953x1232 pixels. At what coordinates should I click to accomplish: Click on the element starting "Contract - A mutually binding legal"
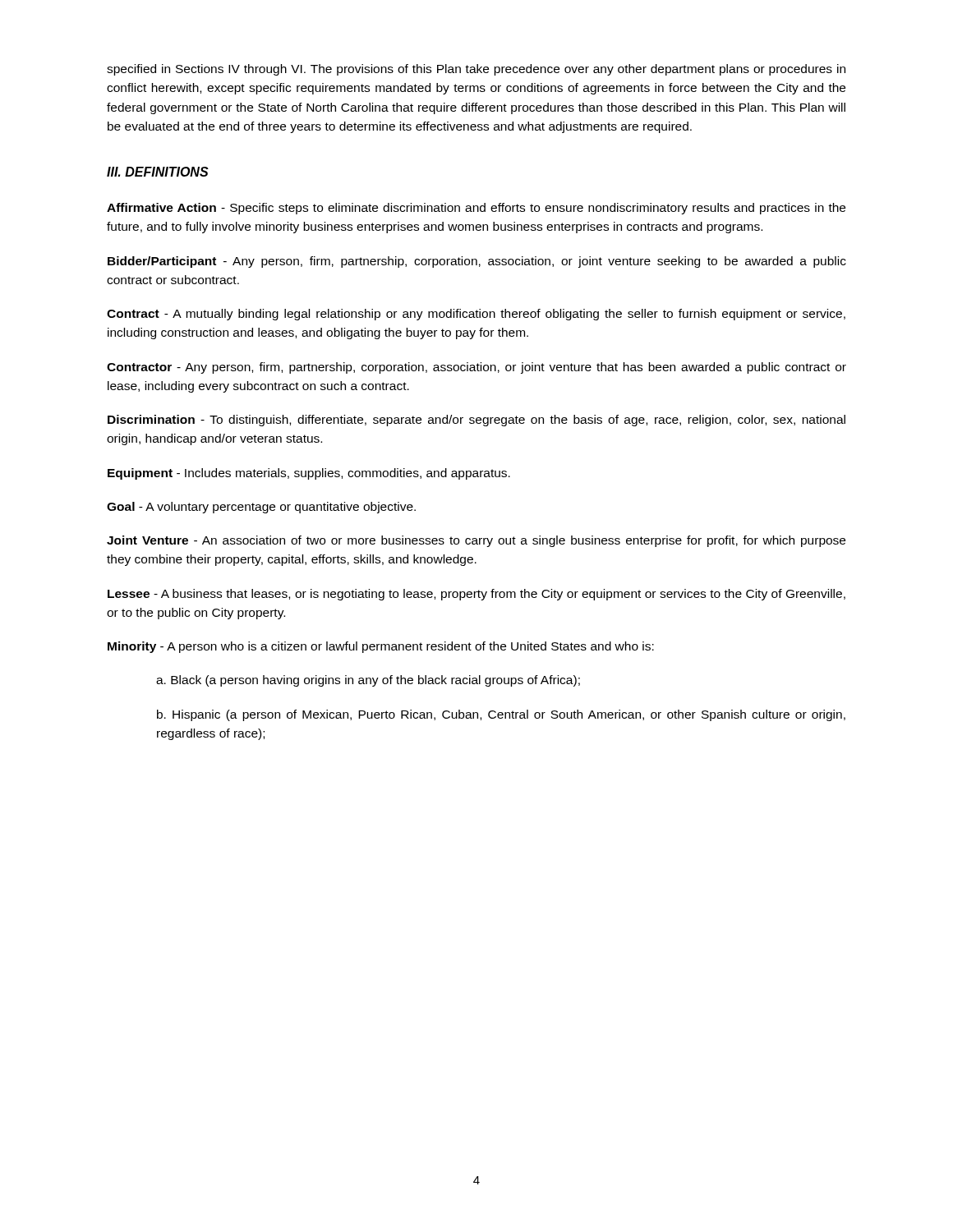(476, 323)
